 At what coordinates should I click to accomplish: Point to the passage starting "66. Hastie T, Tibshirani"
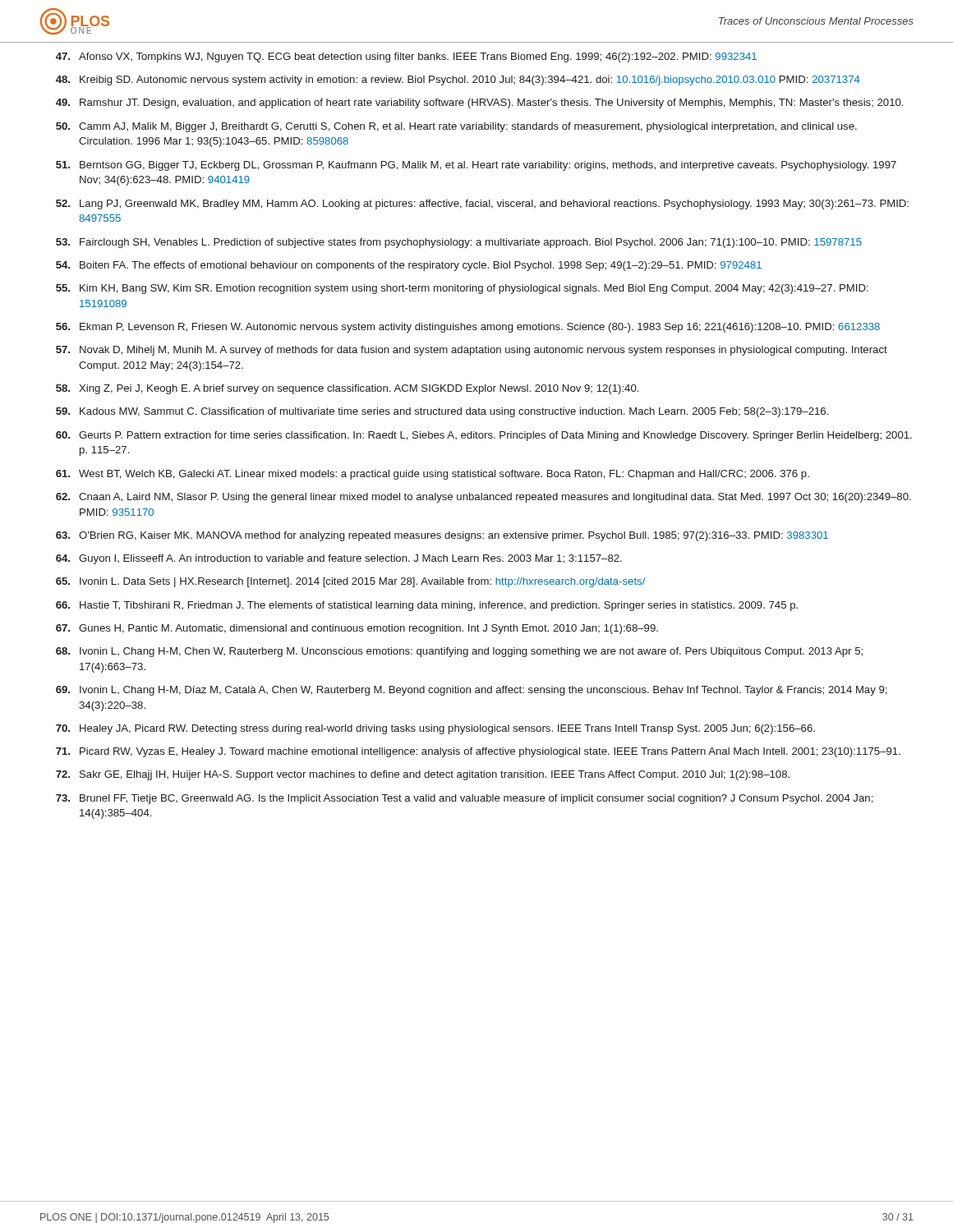pyautogui.click(x=476, y=605)
